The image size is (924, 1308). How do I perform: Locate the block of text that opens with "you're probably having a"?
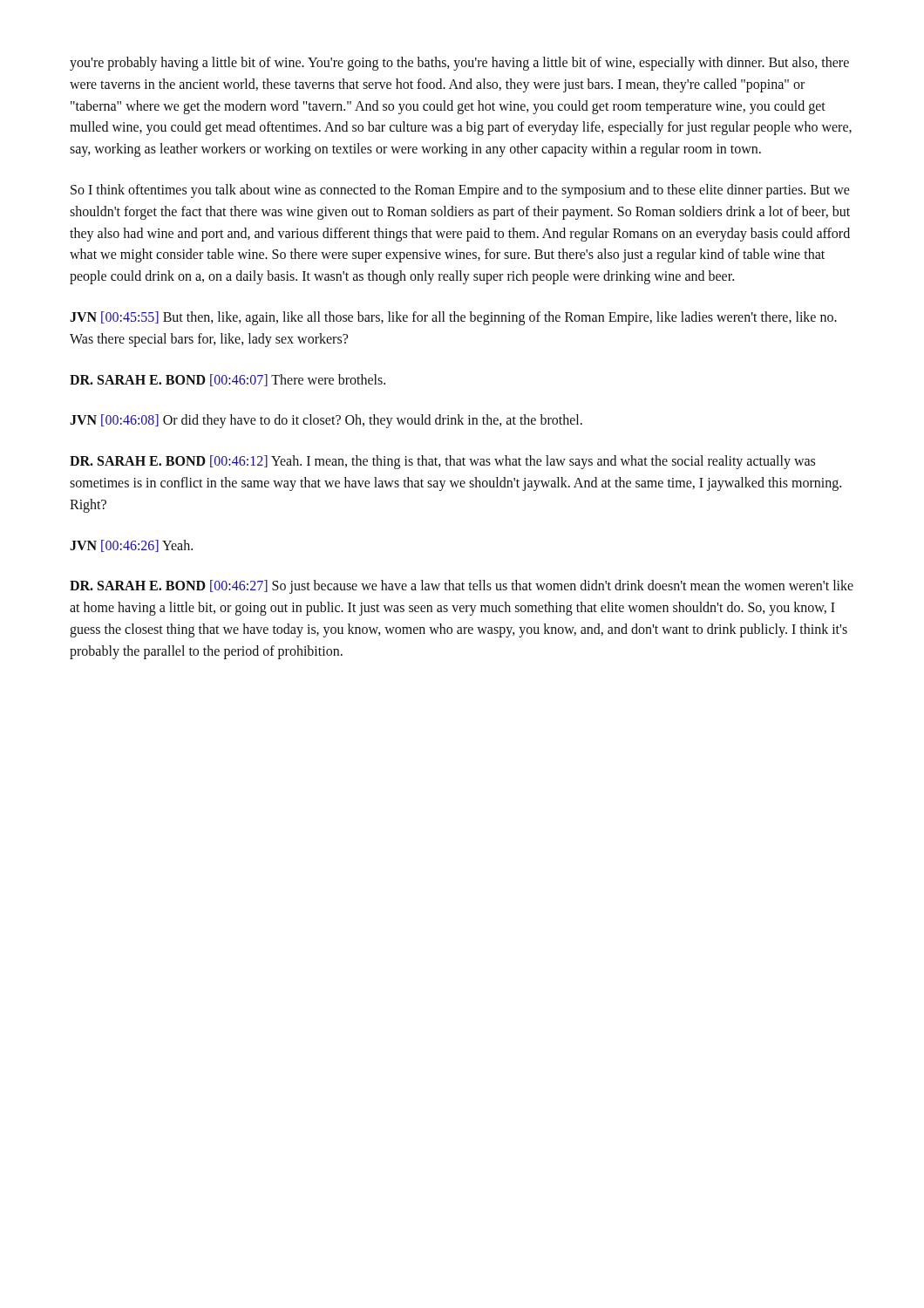click(x=461, y=106)
